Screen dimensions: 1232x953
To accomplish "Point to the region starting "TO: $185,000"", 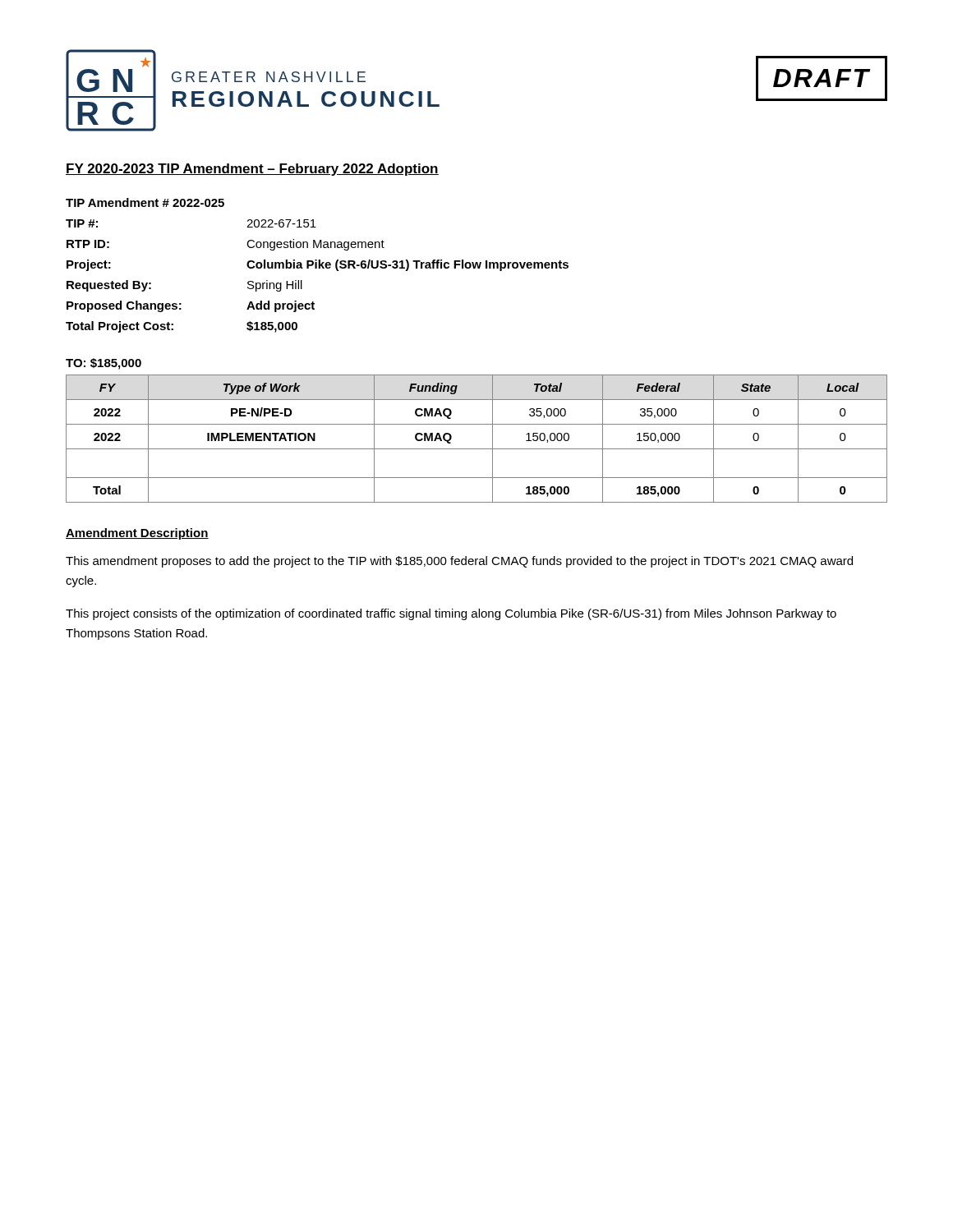I will (104, 363).
